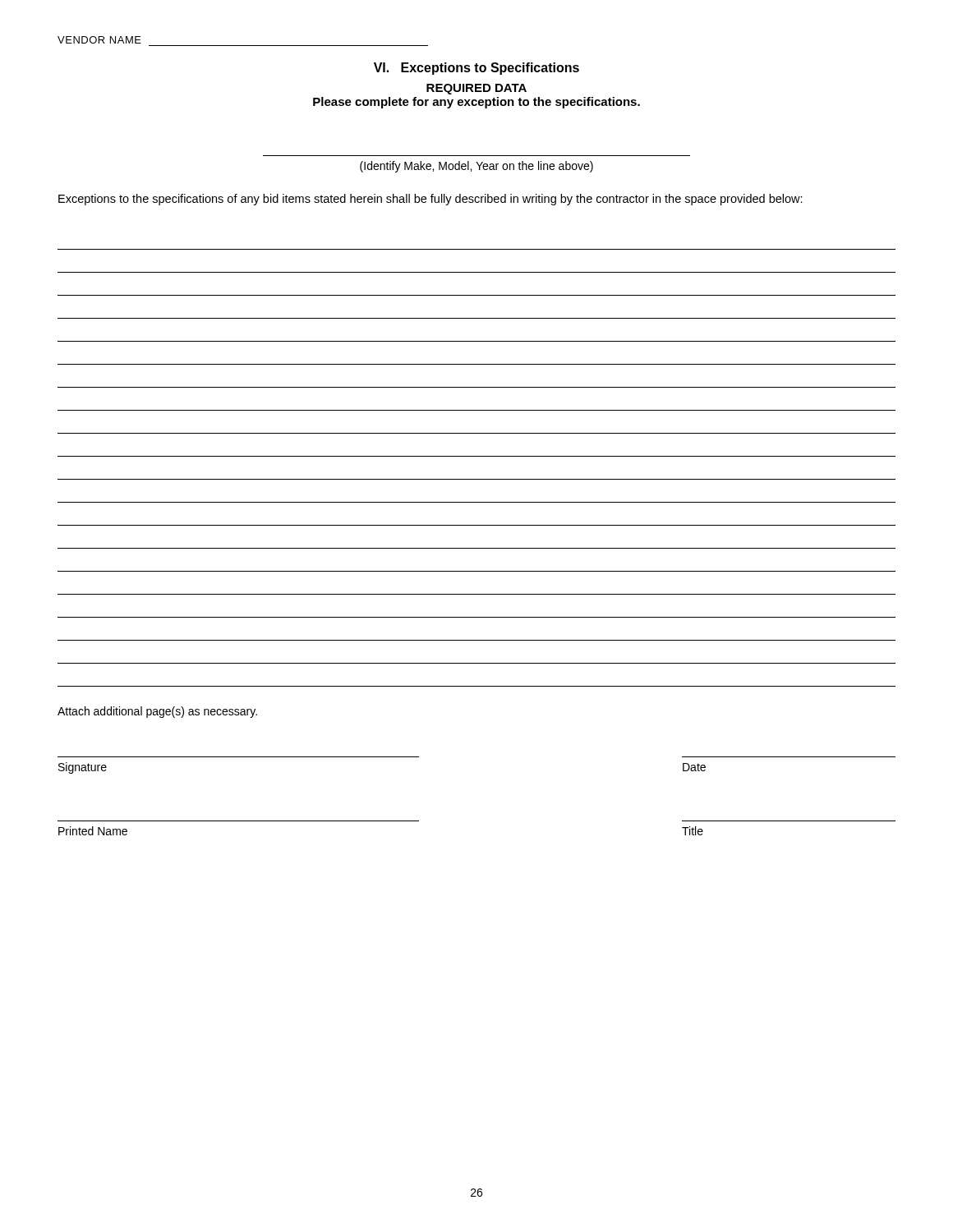The height and width of the screenshot is (1232, 953).
Task: Click where it says "VENDOR NAME"
Action: point(243,39)
